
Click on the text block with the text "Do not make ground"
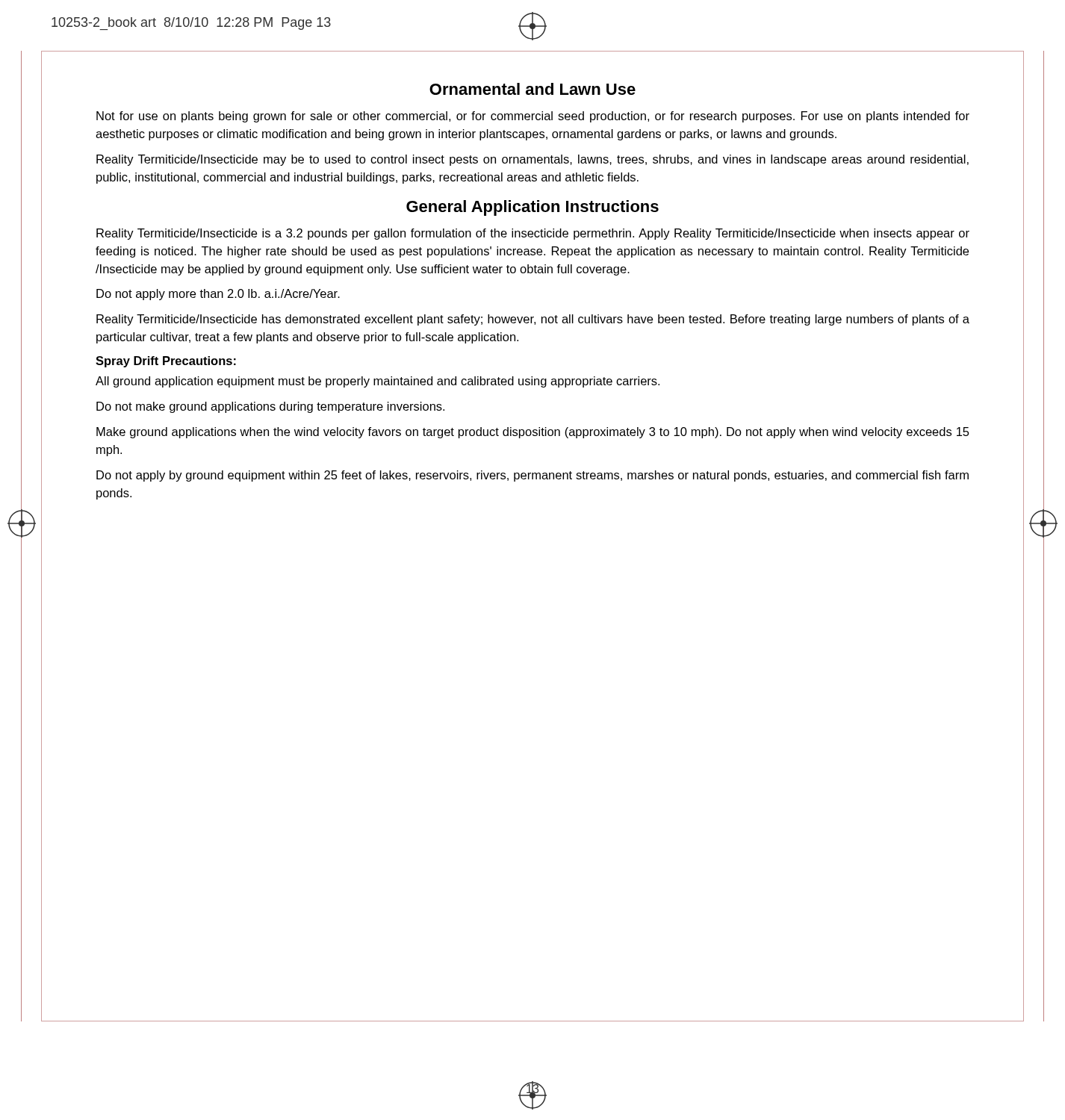(271, 406)
